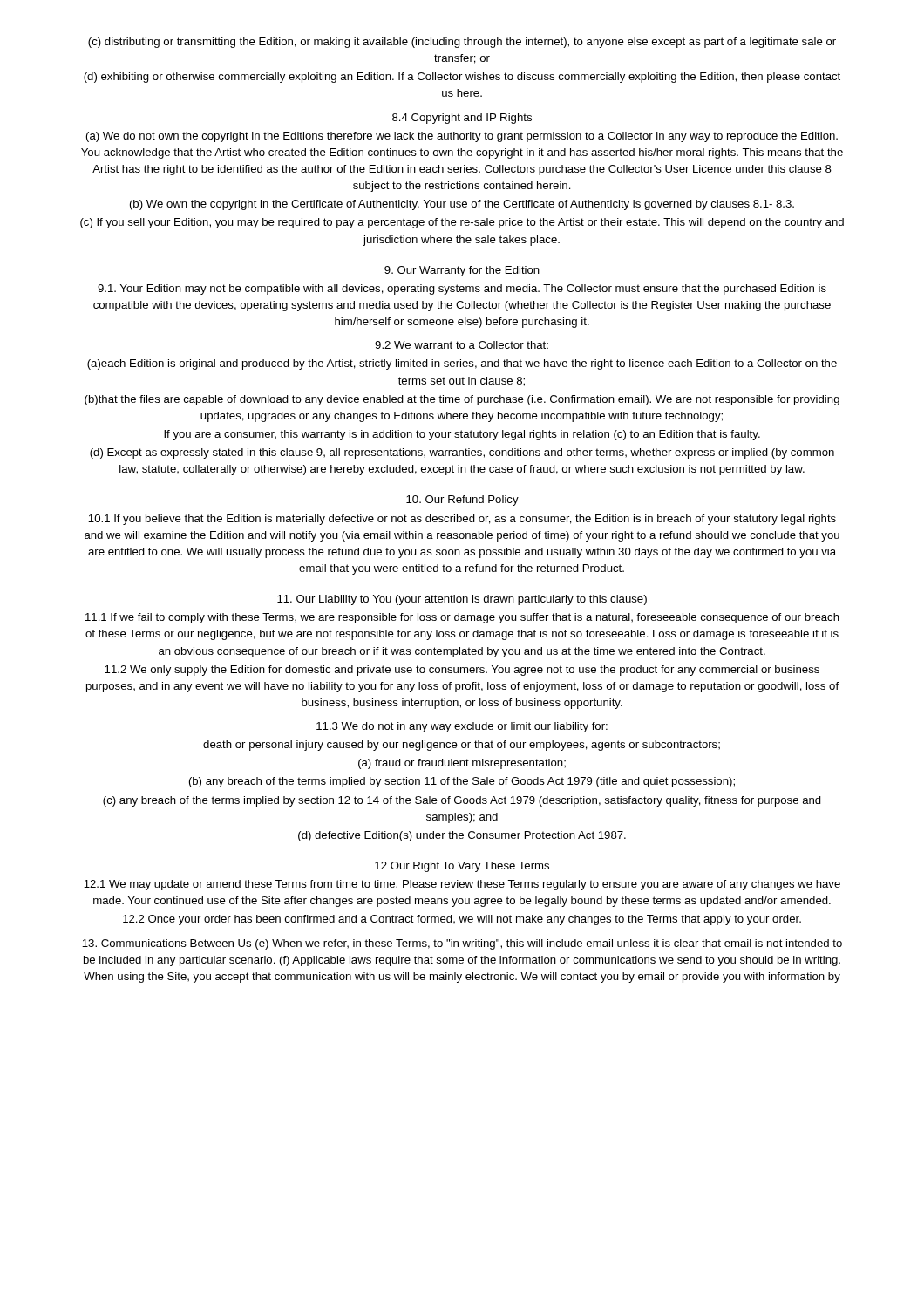924x1308 pixels.
Task: Locate the section header that says "9.2 We warrant to a Collector that:"
Action: [x=462, y=345]
